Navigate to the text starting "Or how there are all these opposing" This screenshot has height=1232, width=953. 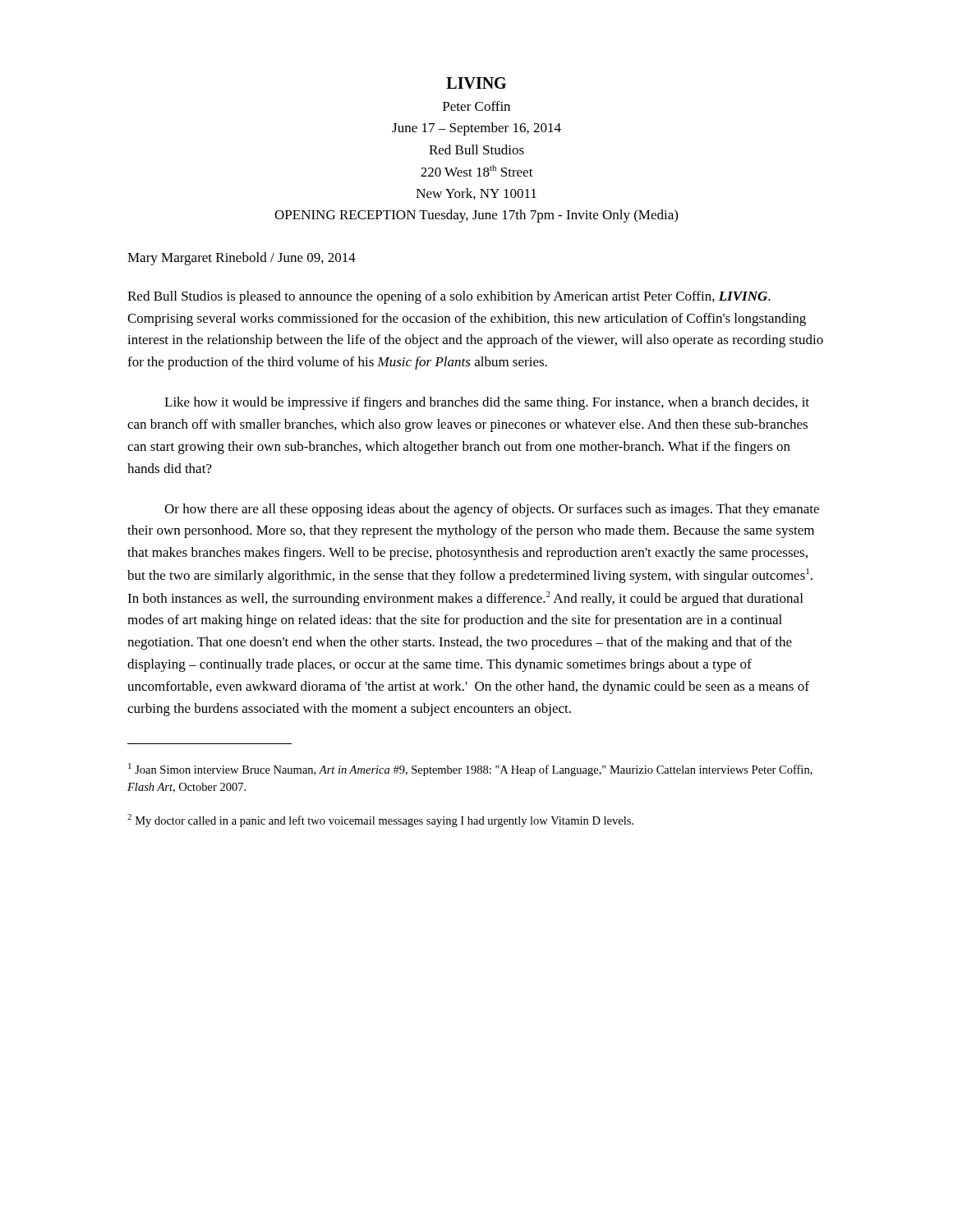click(473, 608)
